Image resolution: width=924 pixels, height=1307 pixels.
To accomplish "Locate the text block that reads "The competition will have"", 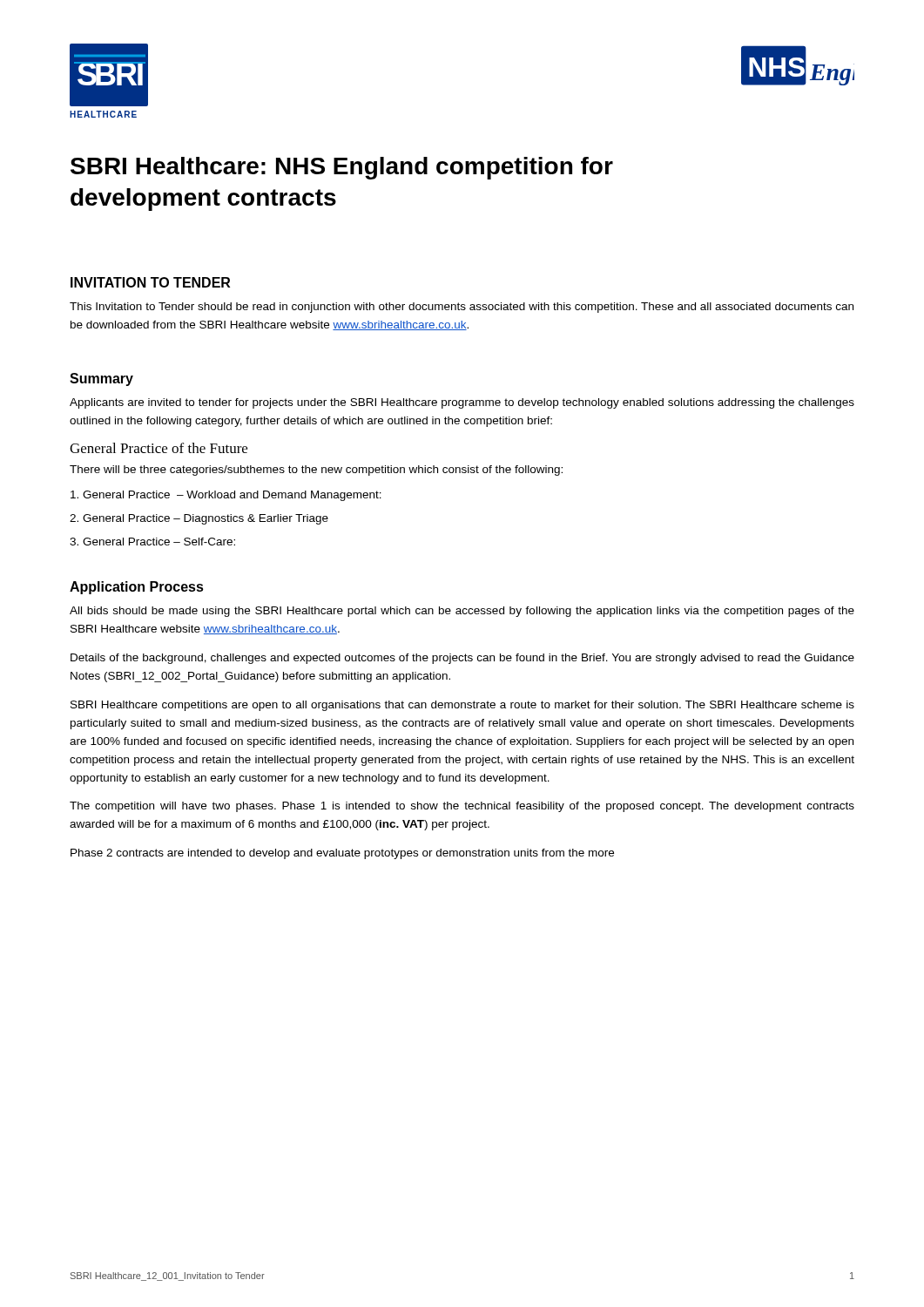I will click(x=462, y=815).
